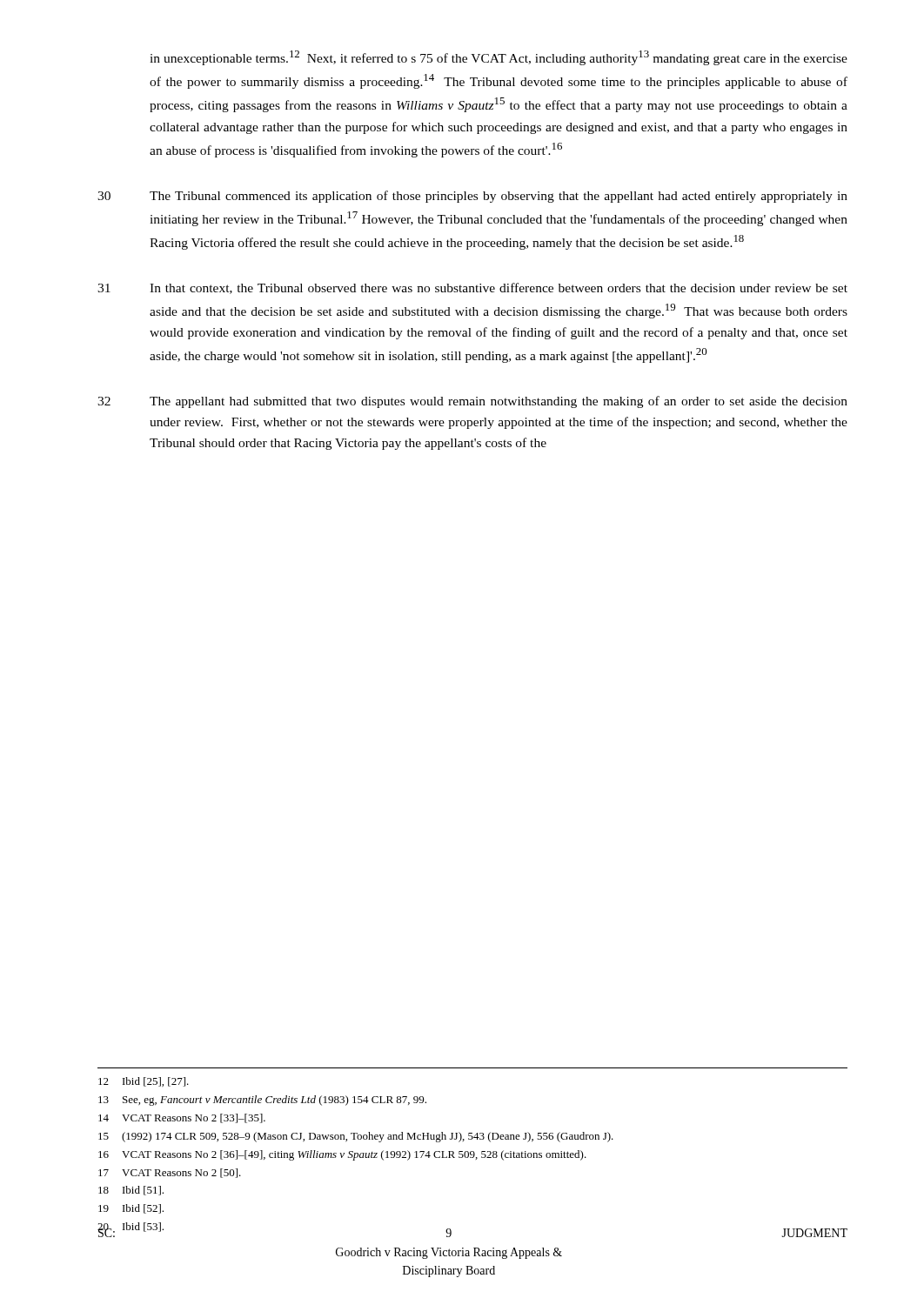Select the text block with the text "32 The appellant"
The height and width of the screenshot is (1305, 924).
(472, 422)
